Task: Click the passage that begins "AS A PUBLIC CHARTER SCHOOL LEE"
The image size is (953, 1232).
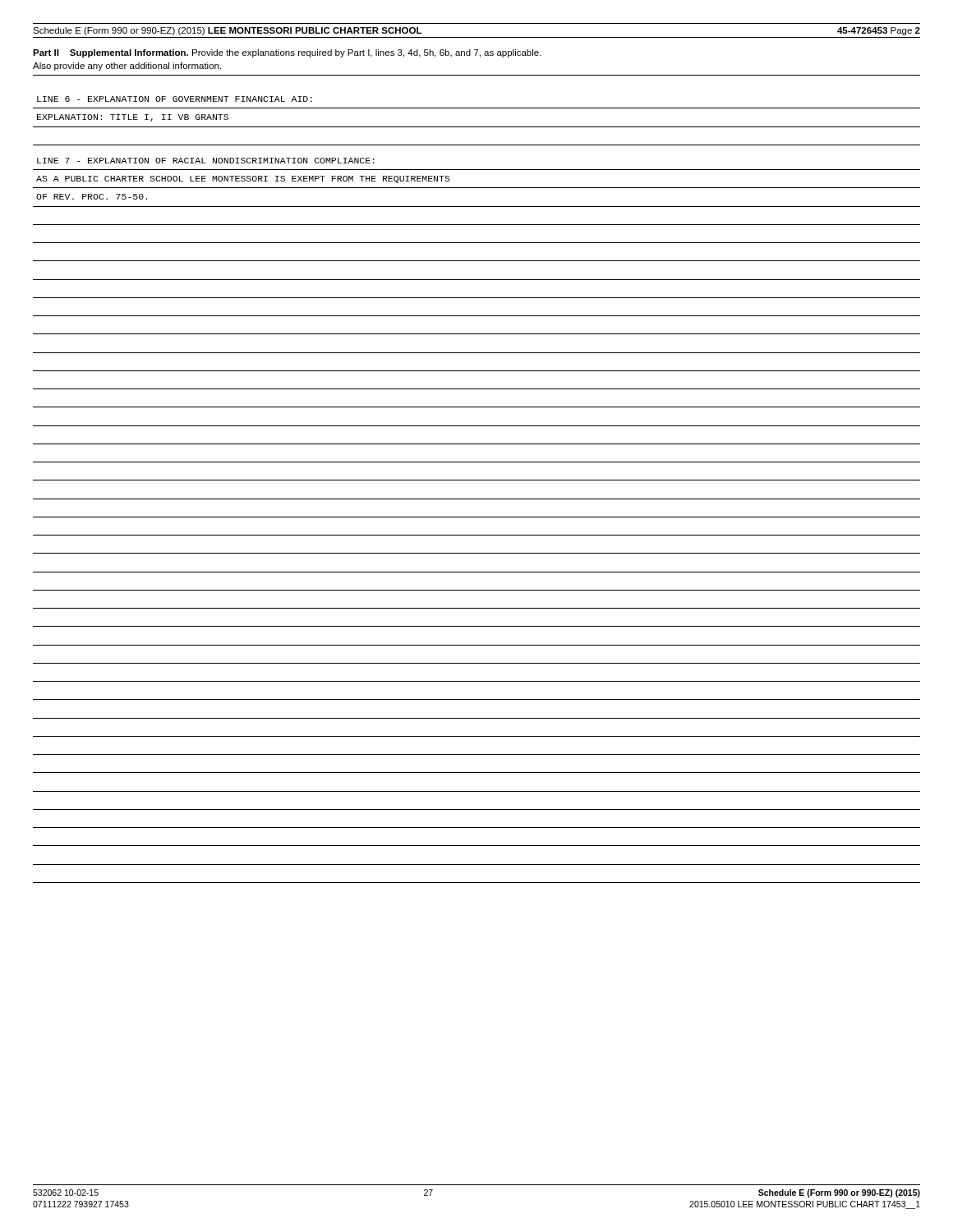Action: click(x=476, y=179)
